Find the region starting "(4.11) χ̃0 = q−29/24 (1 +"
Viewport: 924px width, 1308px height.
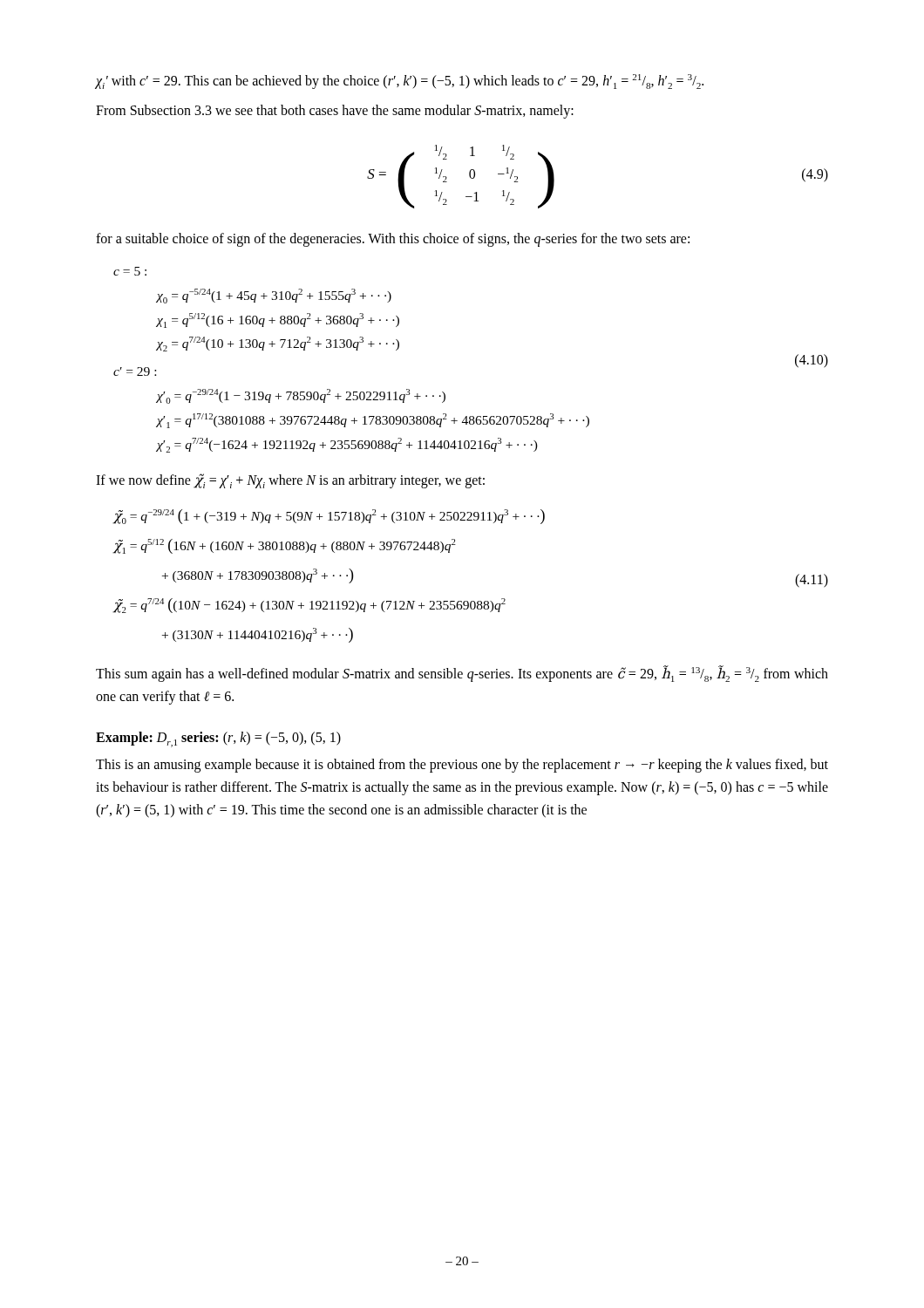[329, 517]
